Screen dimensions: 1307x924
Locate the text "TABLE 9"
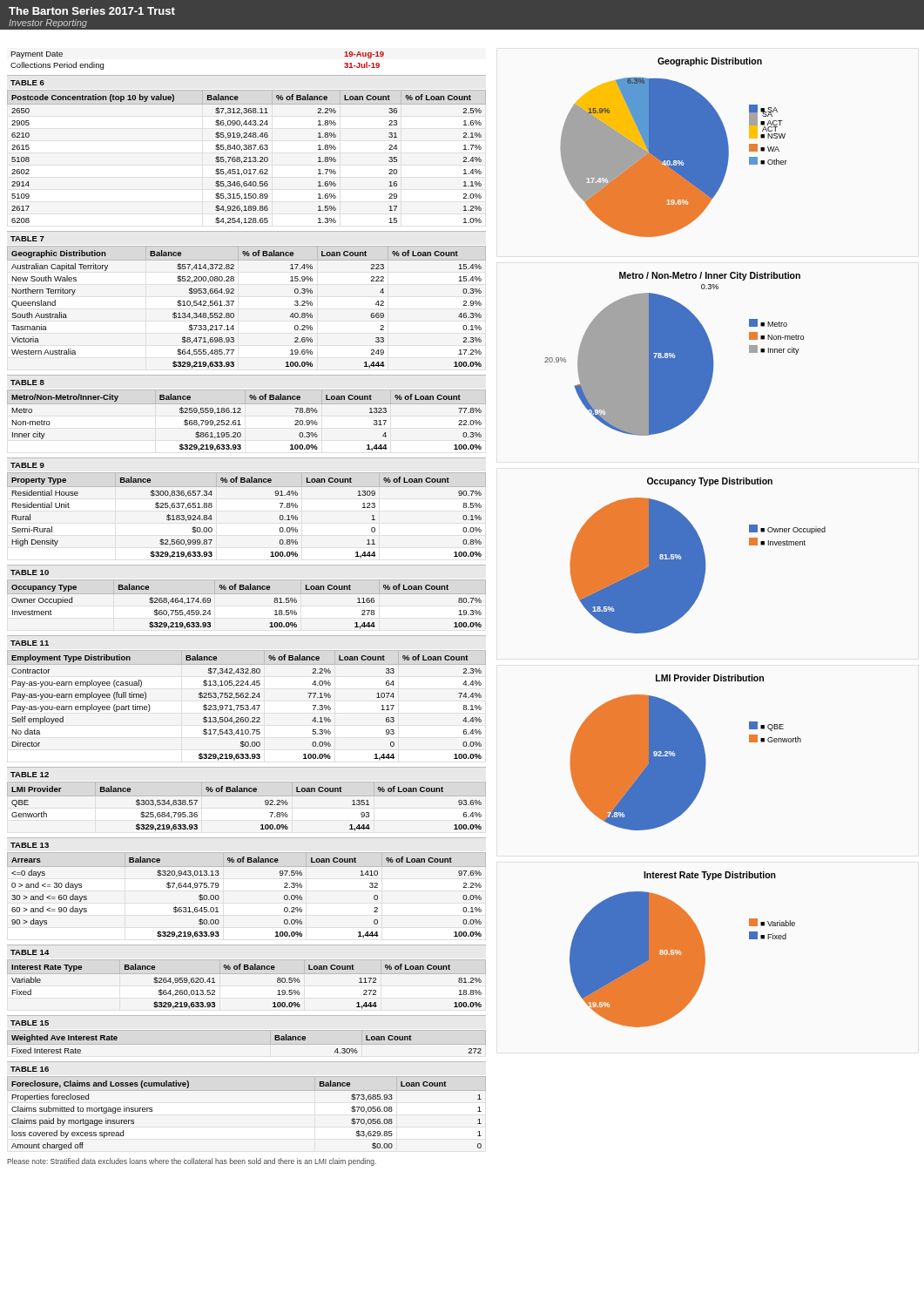[27, 465]
